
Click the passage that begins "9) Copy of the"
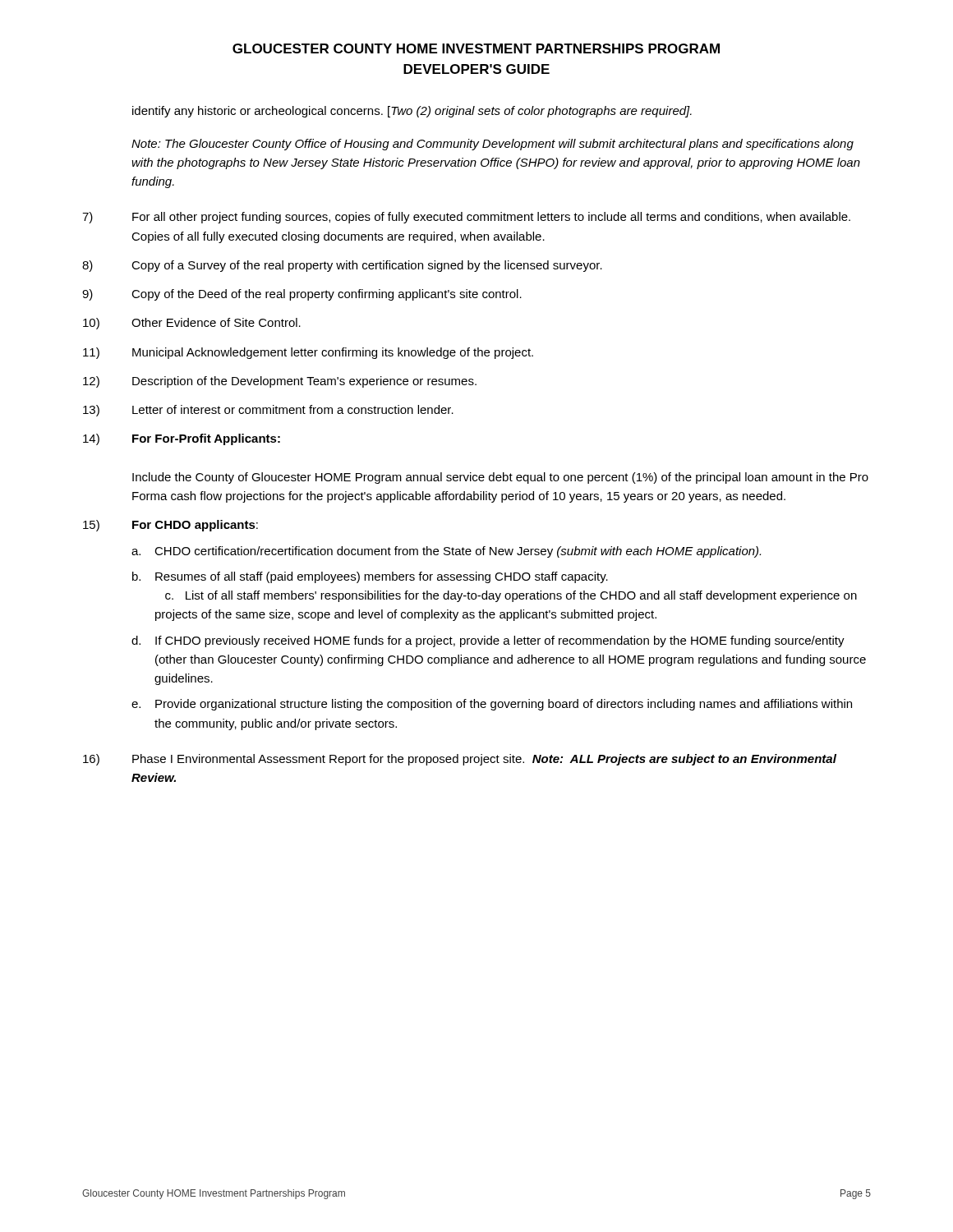point(476,294)
